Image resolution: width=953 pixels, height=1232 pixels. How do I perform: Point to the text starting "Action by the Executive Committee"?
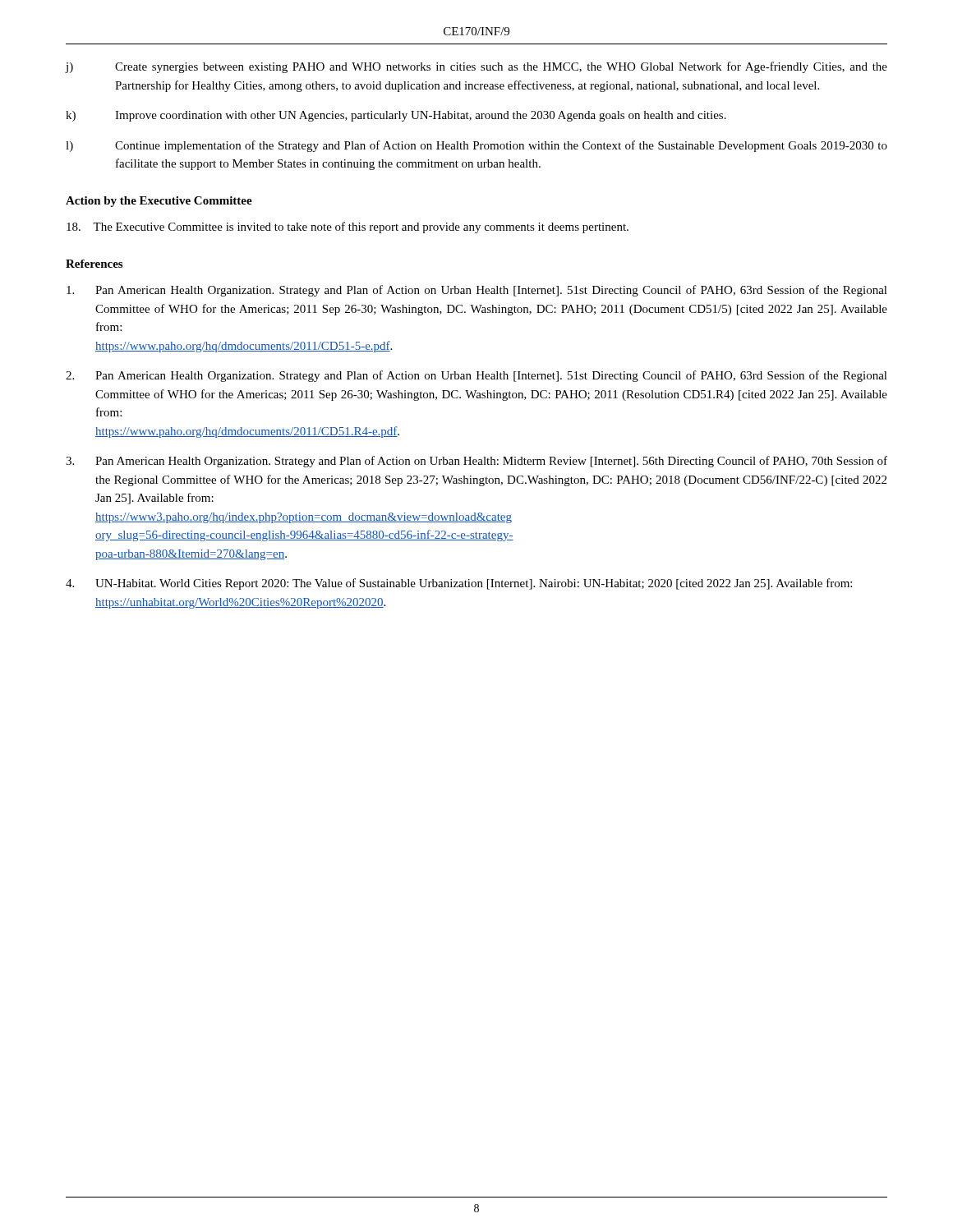point(159,200)
